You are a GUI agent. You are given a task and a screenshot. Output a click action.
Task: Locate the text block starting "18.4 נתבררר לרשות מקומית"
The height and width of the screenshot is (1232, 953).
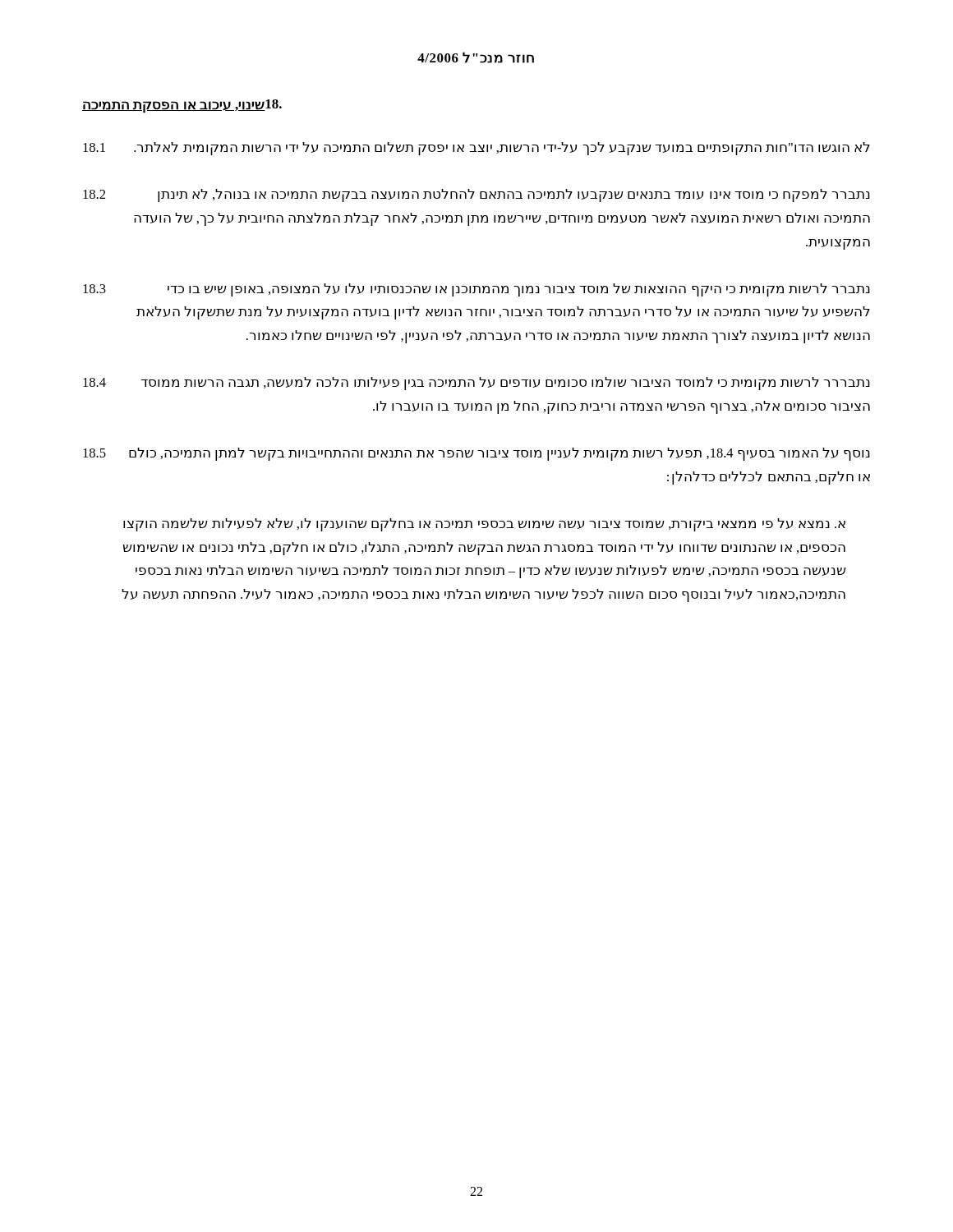476,395
